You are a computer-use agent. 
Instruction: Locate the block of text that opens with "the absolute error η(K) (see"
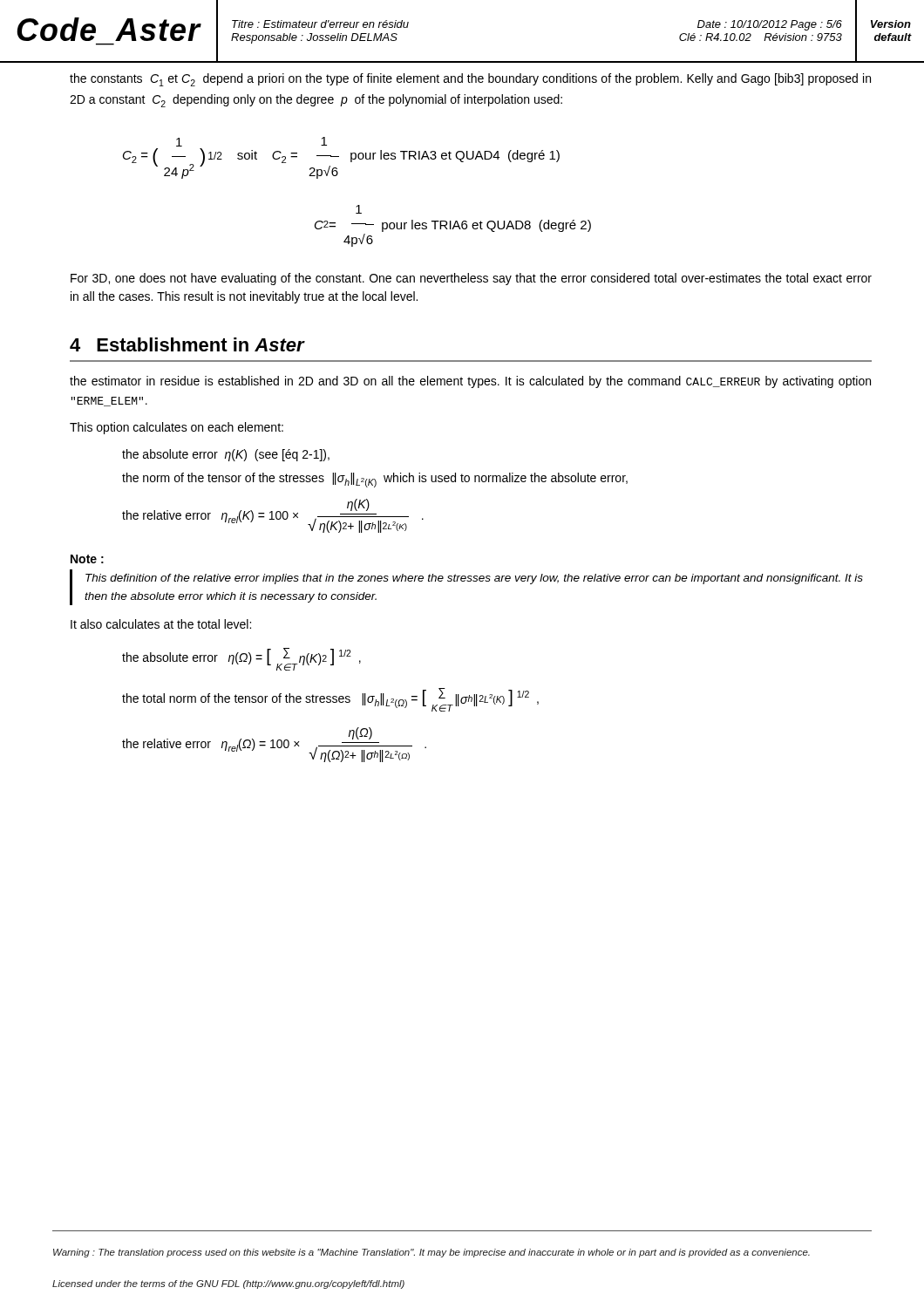(226, 454)
